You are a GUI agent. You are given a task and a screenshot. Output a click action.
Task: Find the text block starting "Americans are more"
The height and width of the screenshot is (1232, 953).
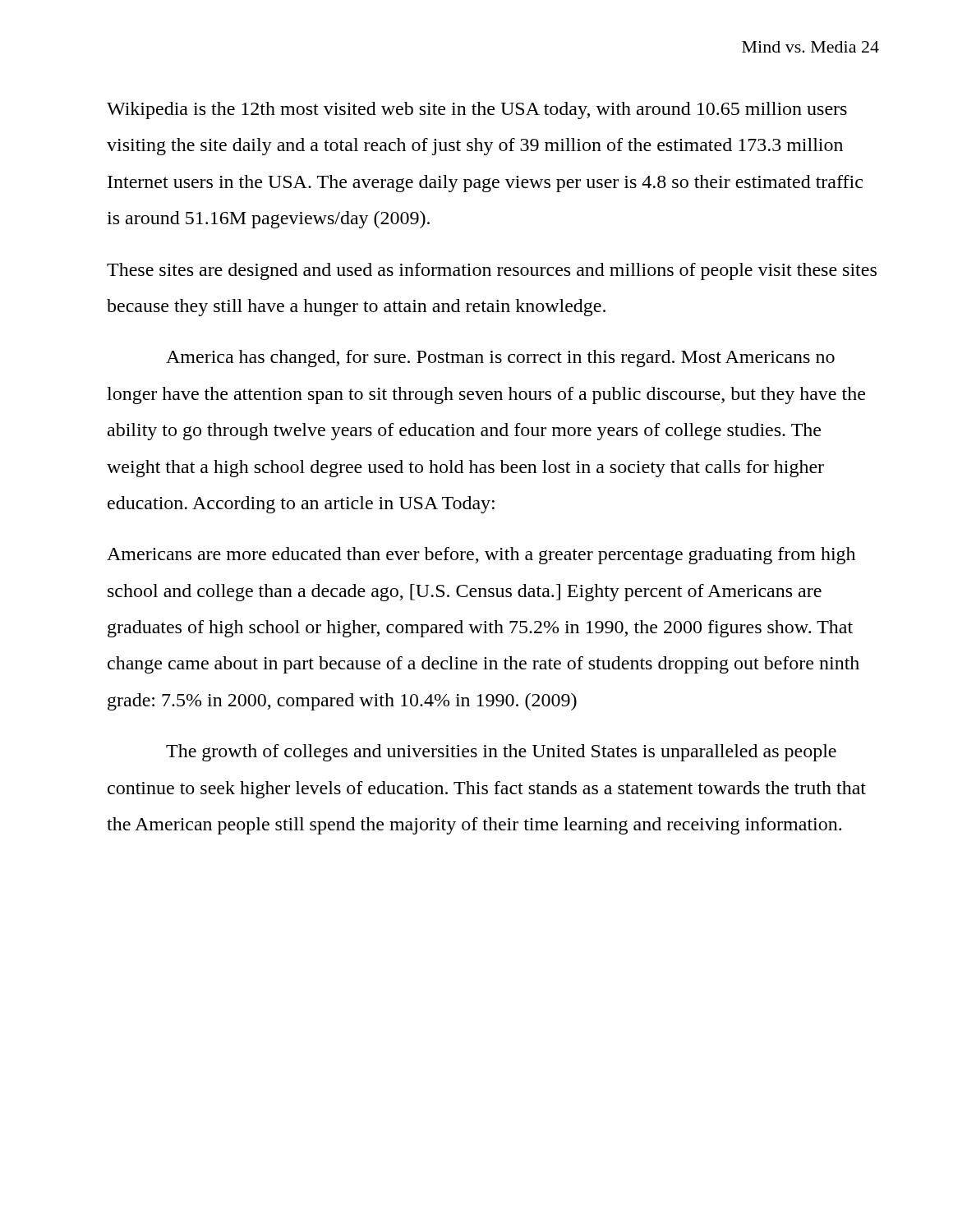483,627
